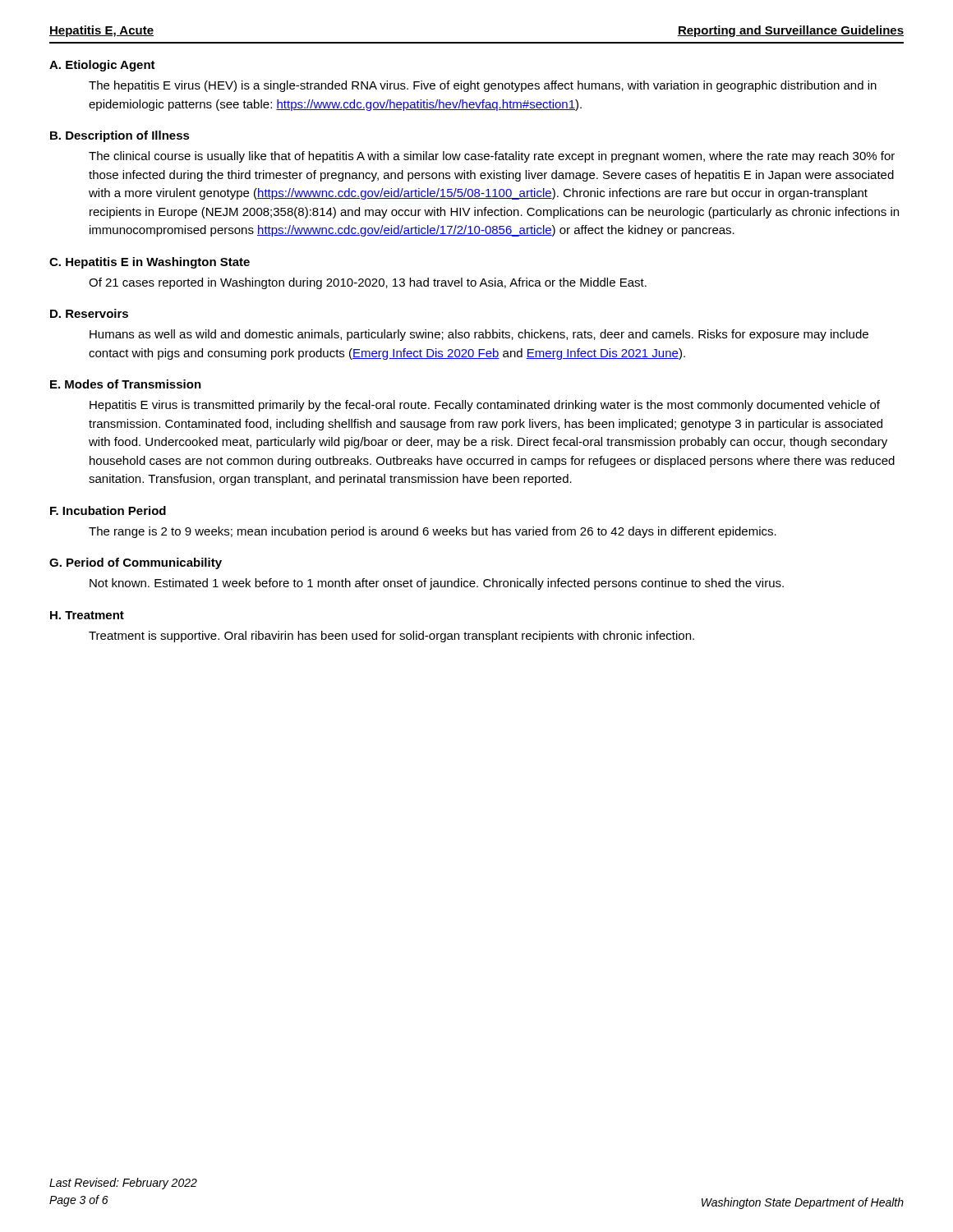The width and height of the screenshot is (953, 1232).
Task: Navigate to the region starting "G. Period of Communicability"
Action: point(136,562)
